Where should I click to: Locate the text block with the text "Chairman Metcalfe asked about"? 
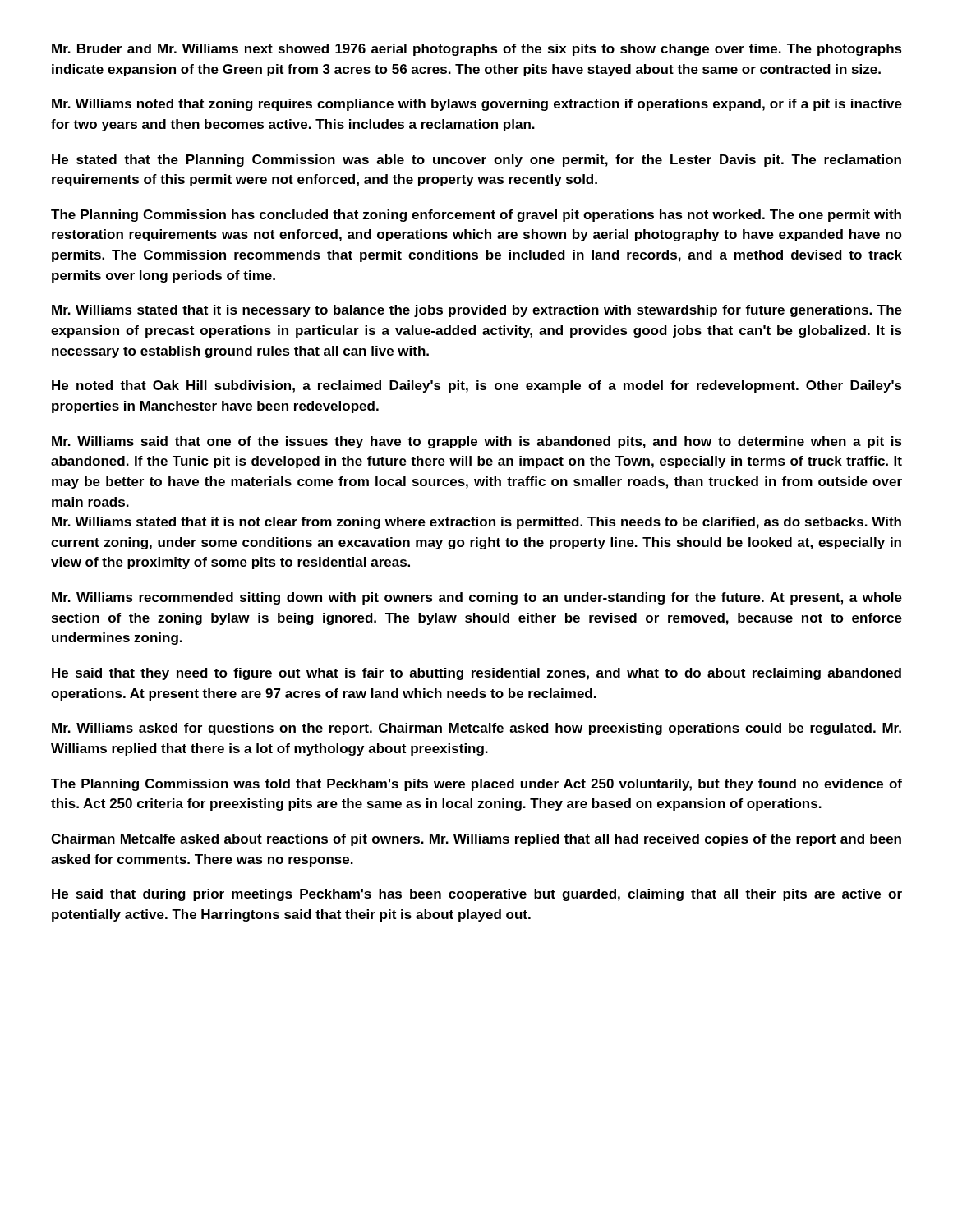coord(476,849)
